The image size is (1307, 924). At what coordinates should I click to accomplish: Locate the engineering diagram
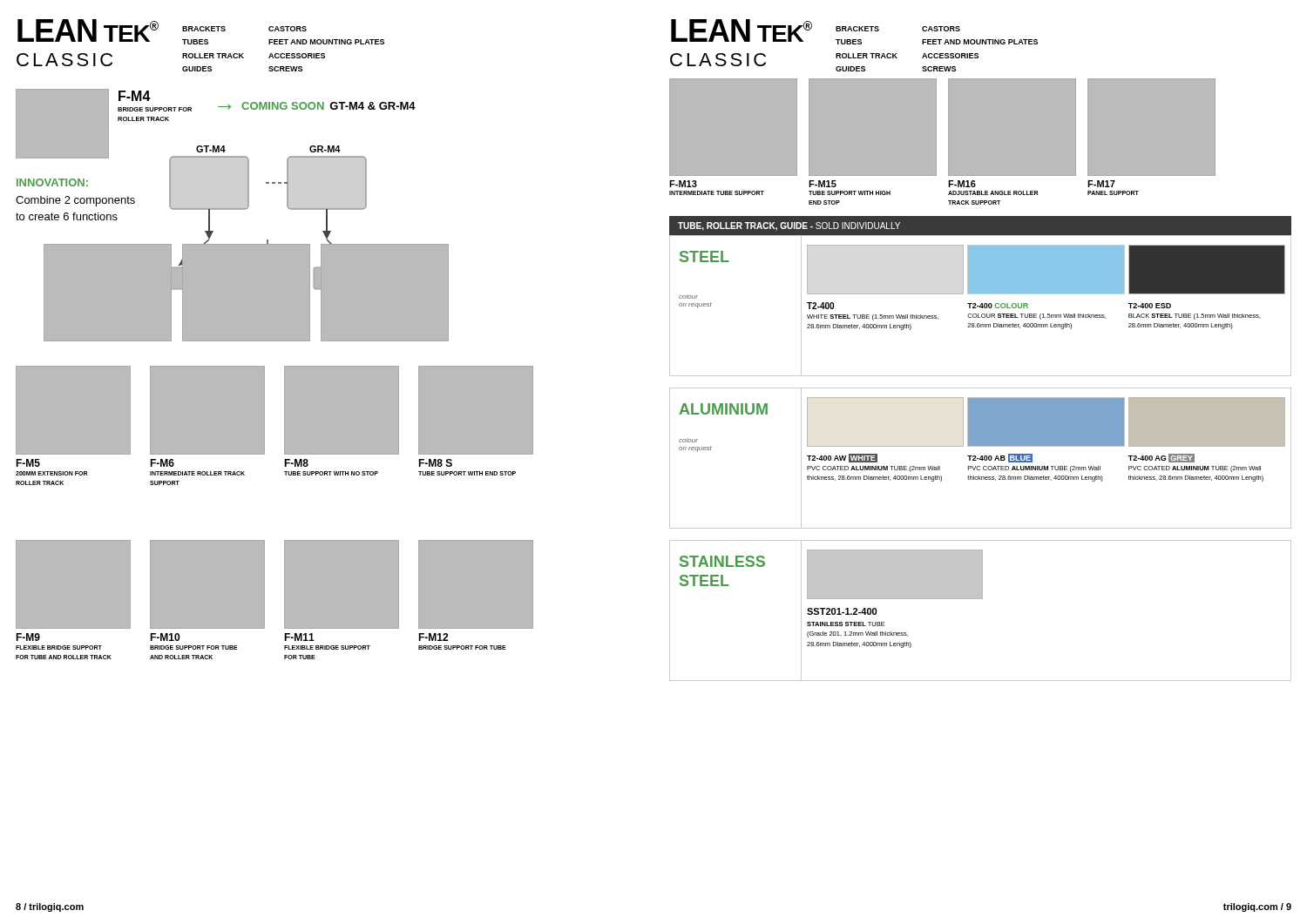coord(288,213)
